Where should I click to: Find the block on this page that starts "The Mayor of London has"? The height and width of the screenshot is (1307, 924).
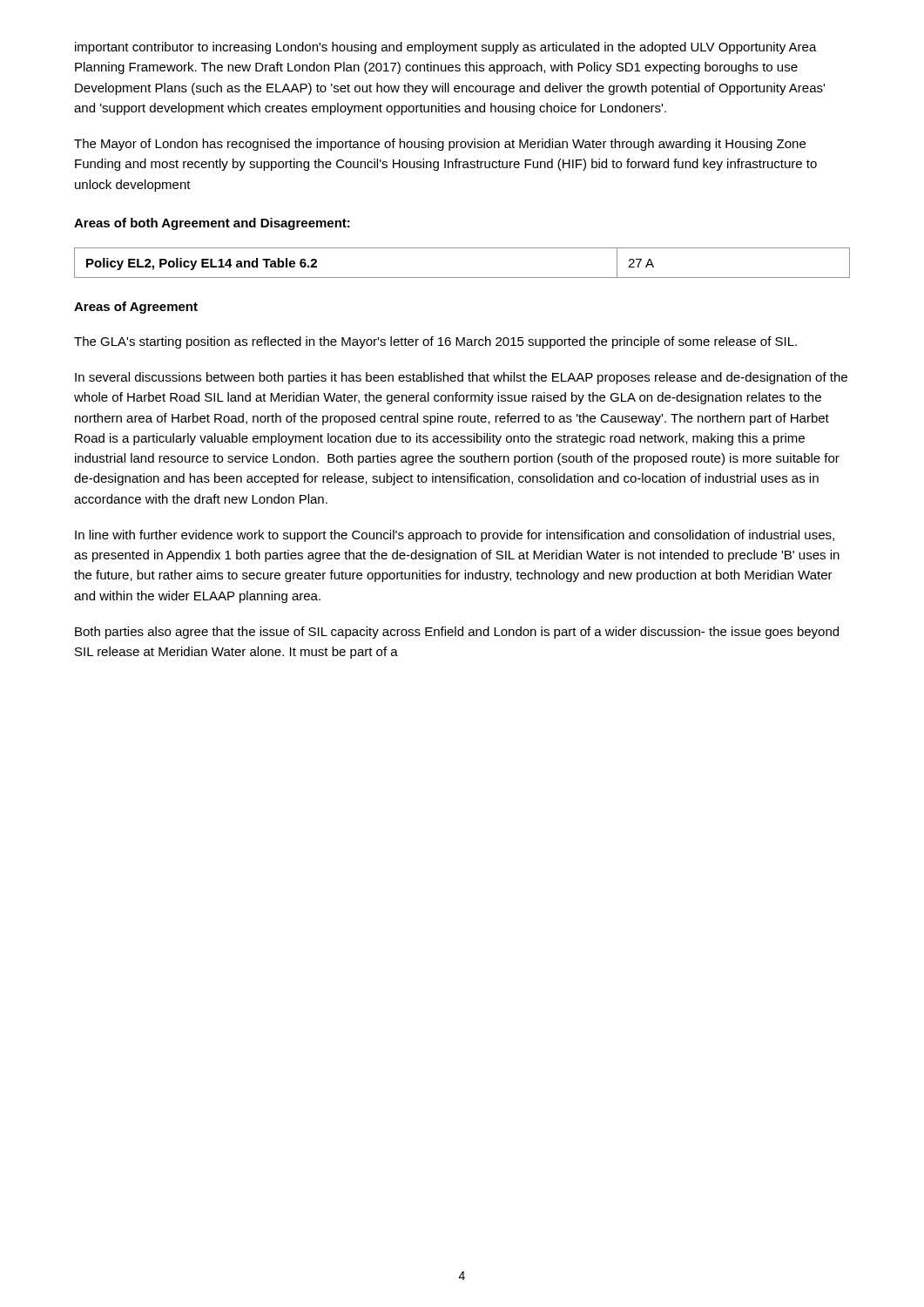(x=462, y=164)
